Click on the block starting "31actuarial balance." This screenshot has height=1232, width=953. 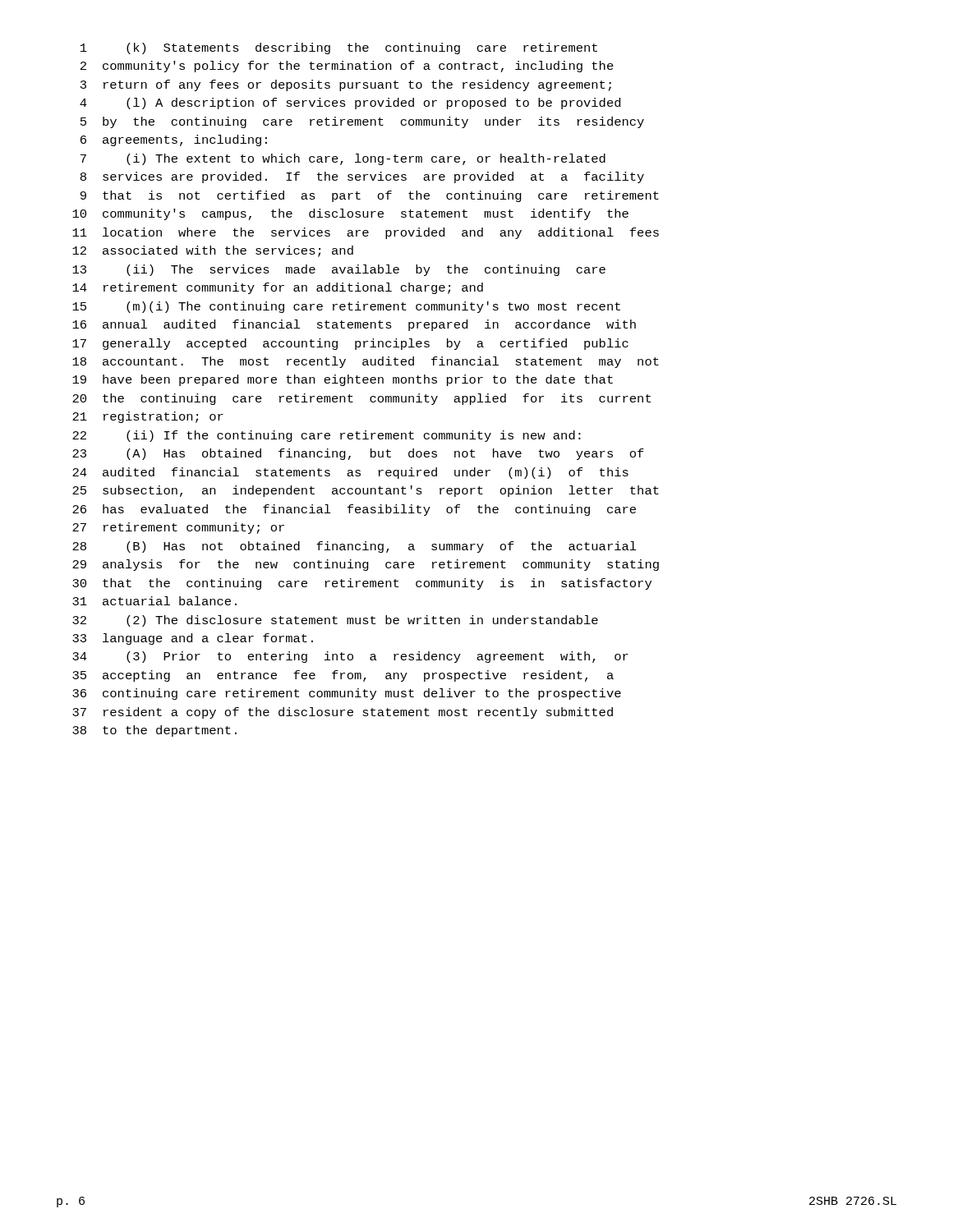click(x=154, y=601)
